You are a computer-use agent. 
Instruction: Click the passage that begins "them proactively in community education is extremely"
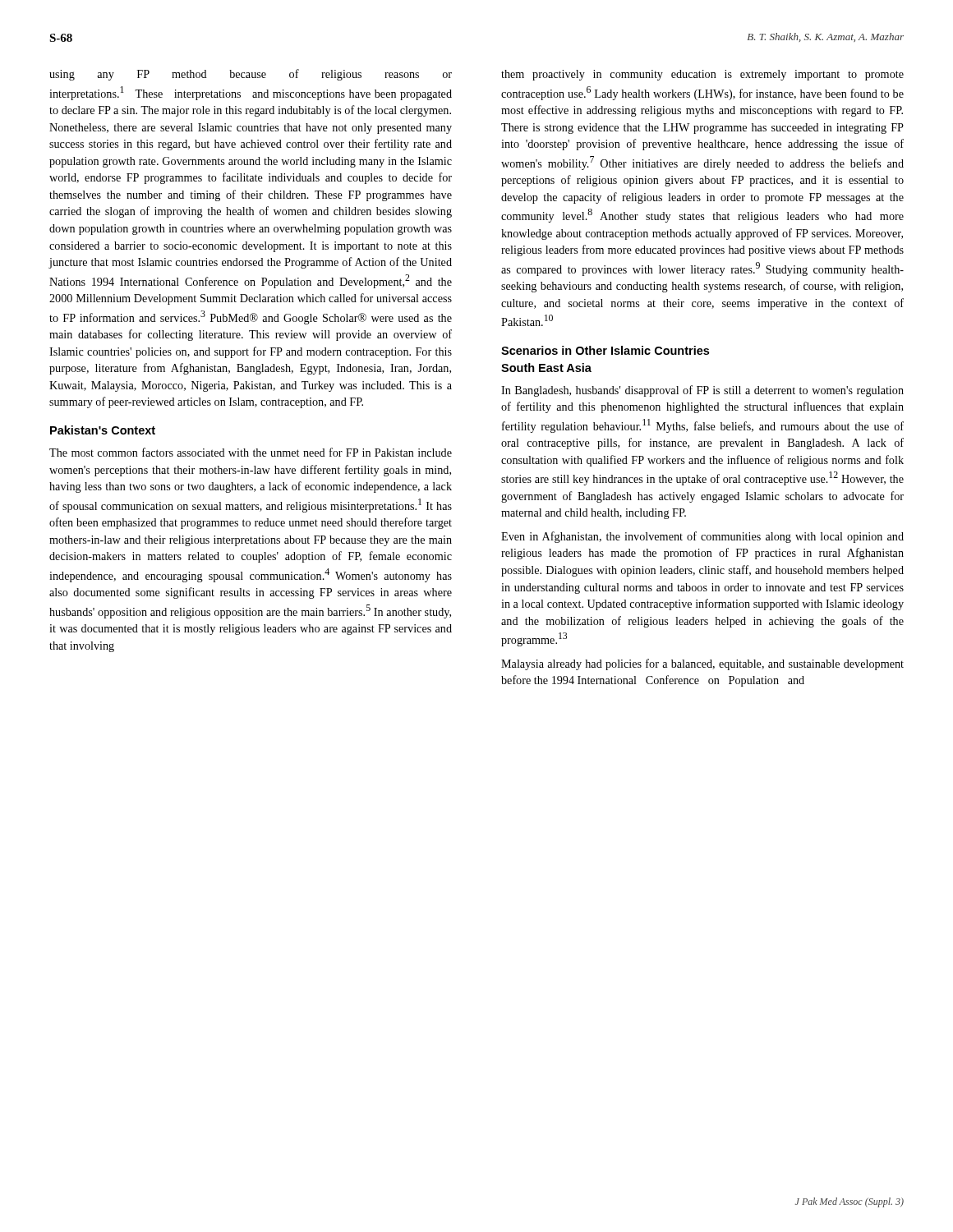click(702, 198)
